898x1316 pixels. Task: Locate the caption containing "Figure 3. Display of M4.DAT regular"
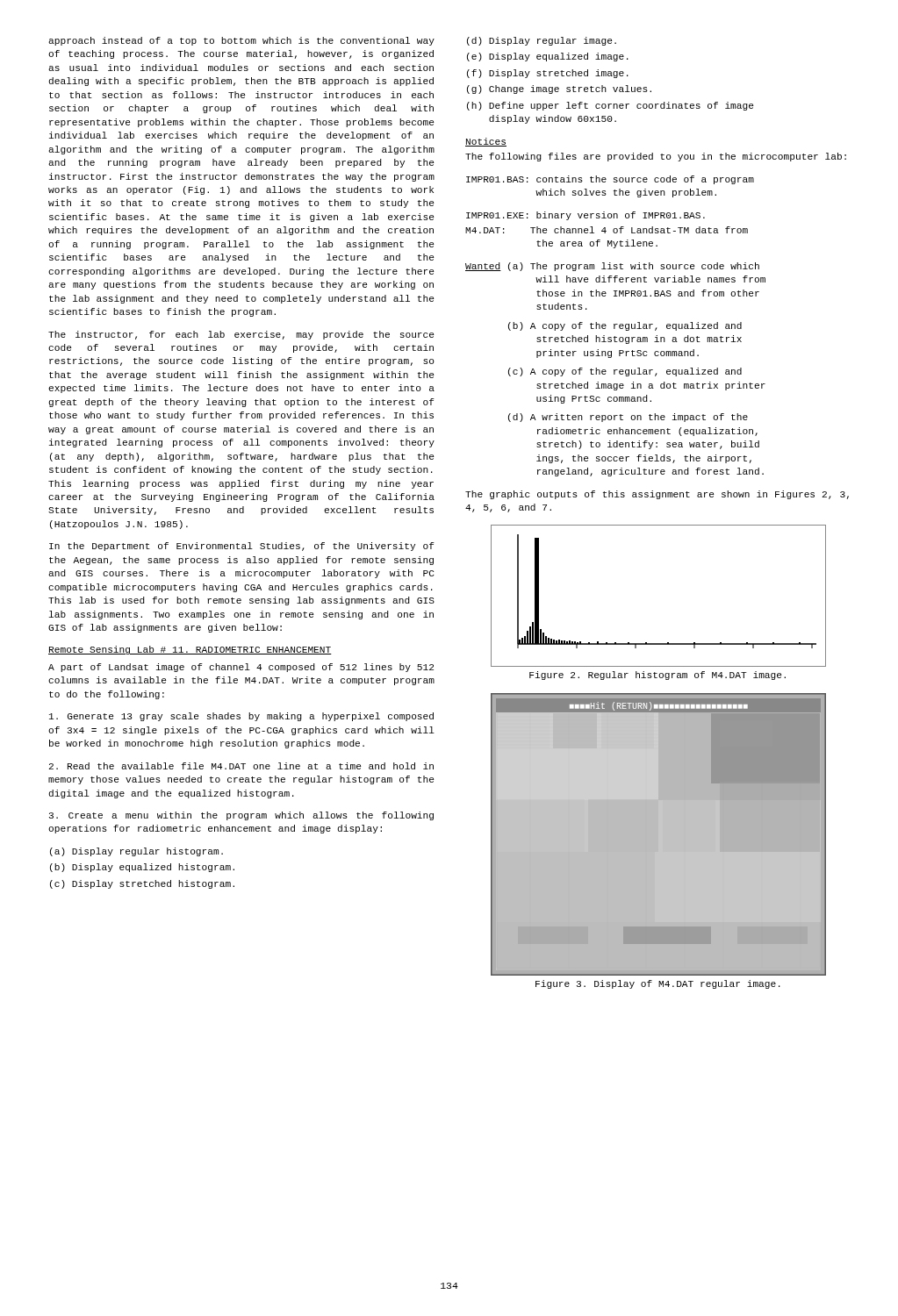pyautogui.click(x=658, y=984)
